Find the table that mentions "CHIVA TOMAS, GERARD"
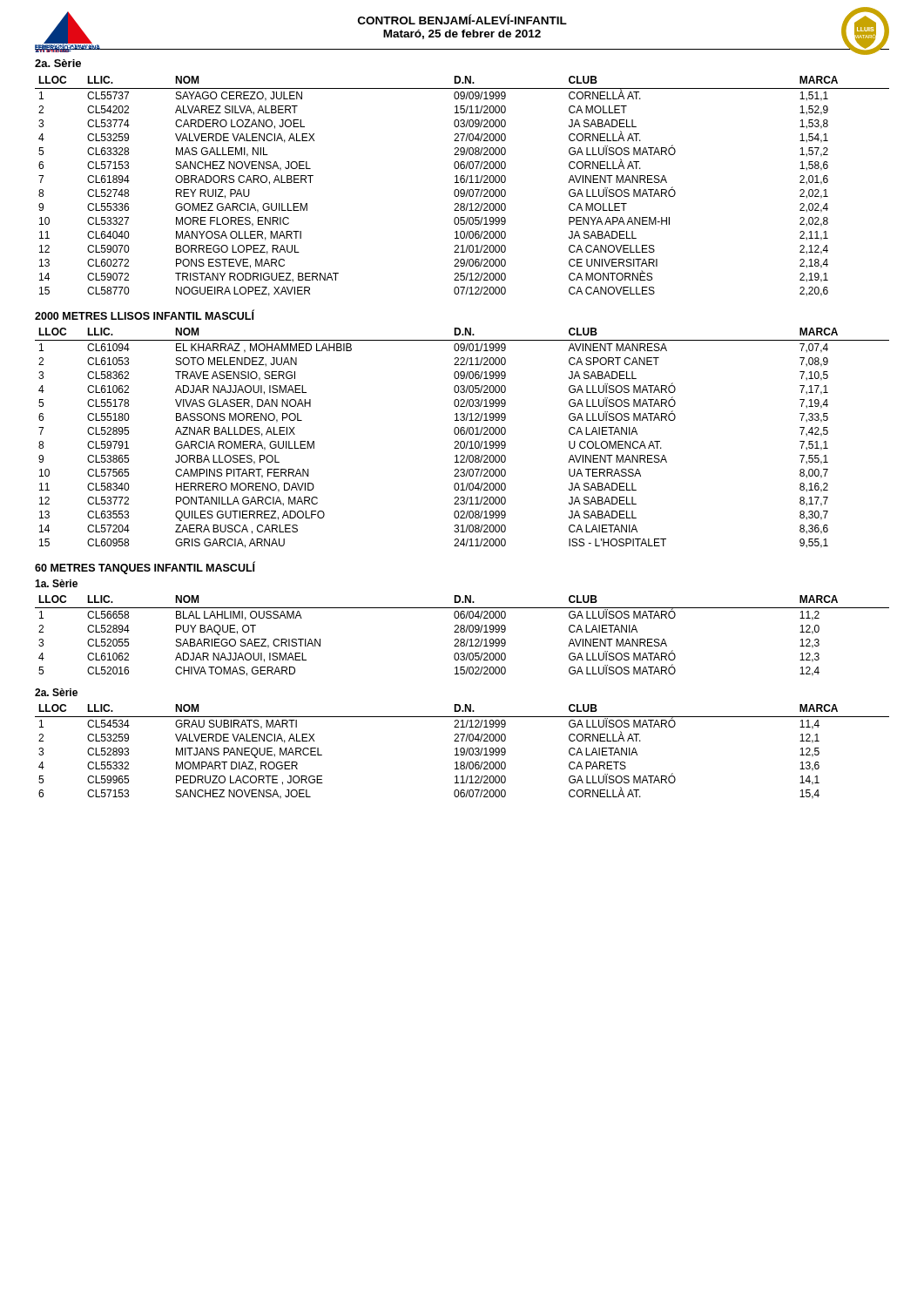The width and height of the screenshot is (924, 1307). [462, 635]
